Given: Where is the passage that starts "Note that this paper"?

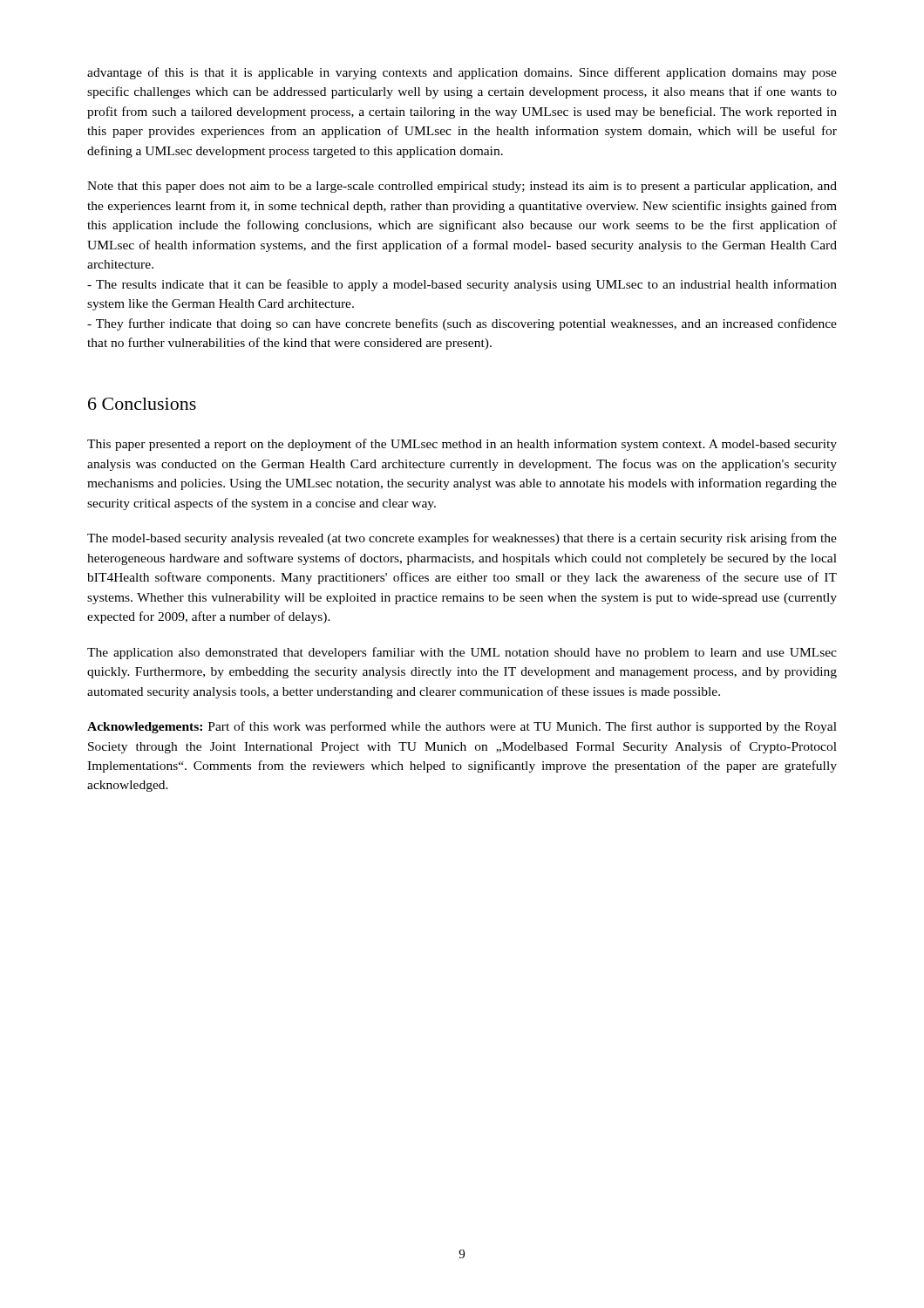Looking at the screenshot, I should (x=462, y=187).
